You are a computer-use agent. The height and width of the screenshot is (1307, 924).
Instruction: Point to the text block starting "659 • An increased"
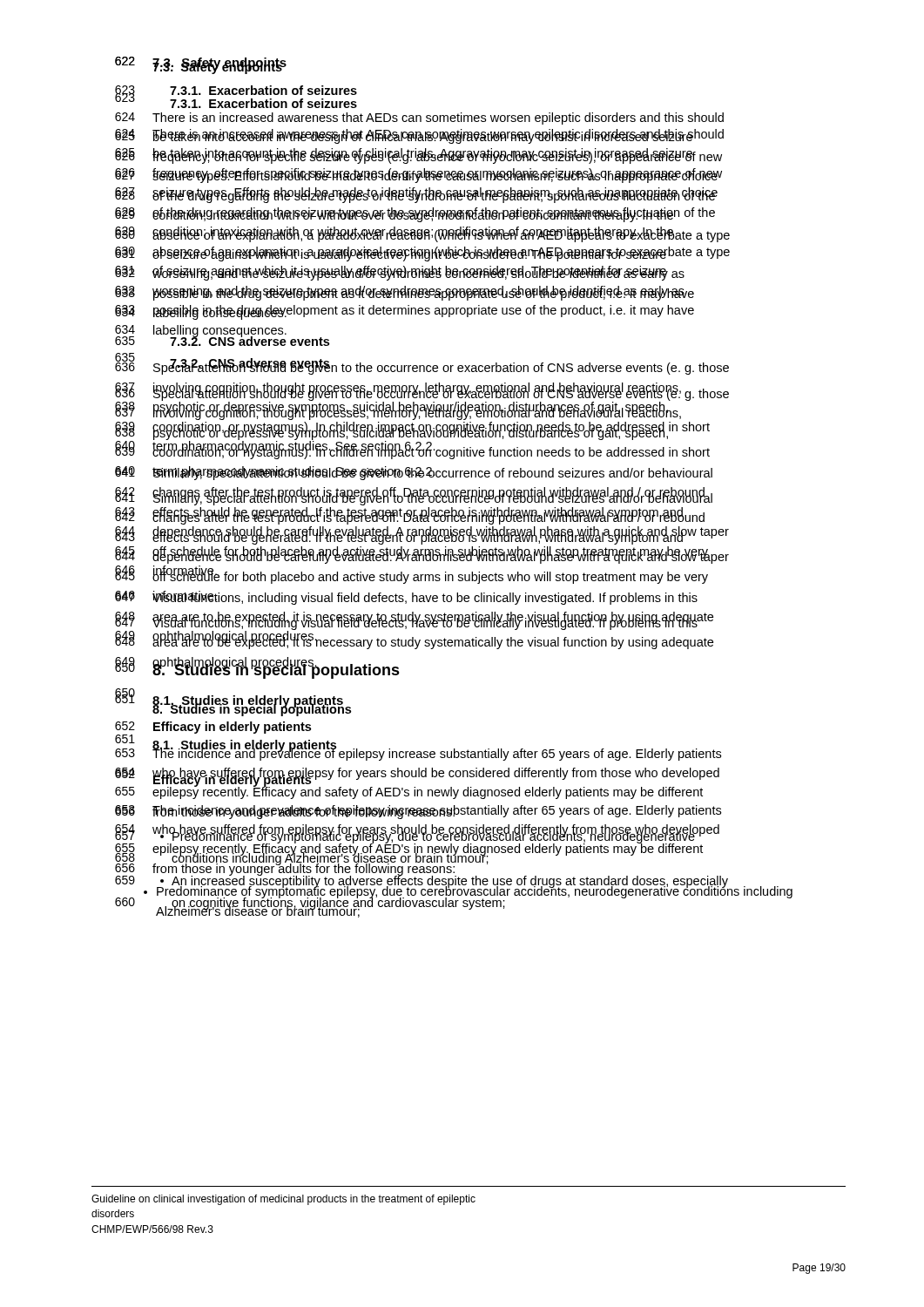(469, 881)
